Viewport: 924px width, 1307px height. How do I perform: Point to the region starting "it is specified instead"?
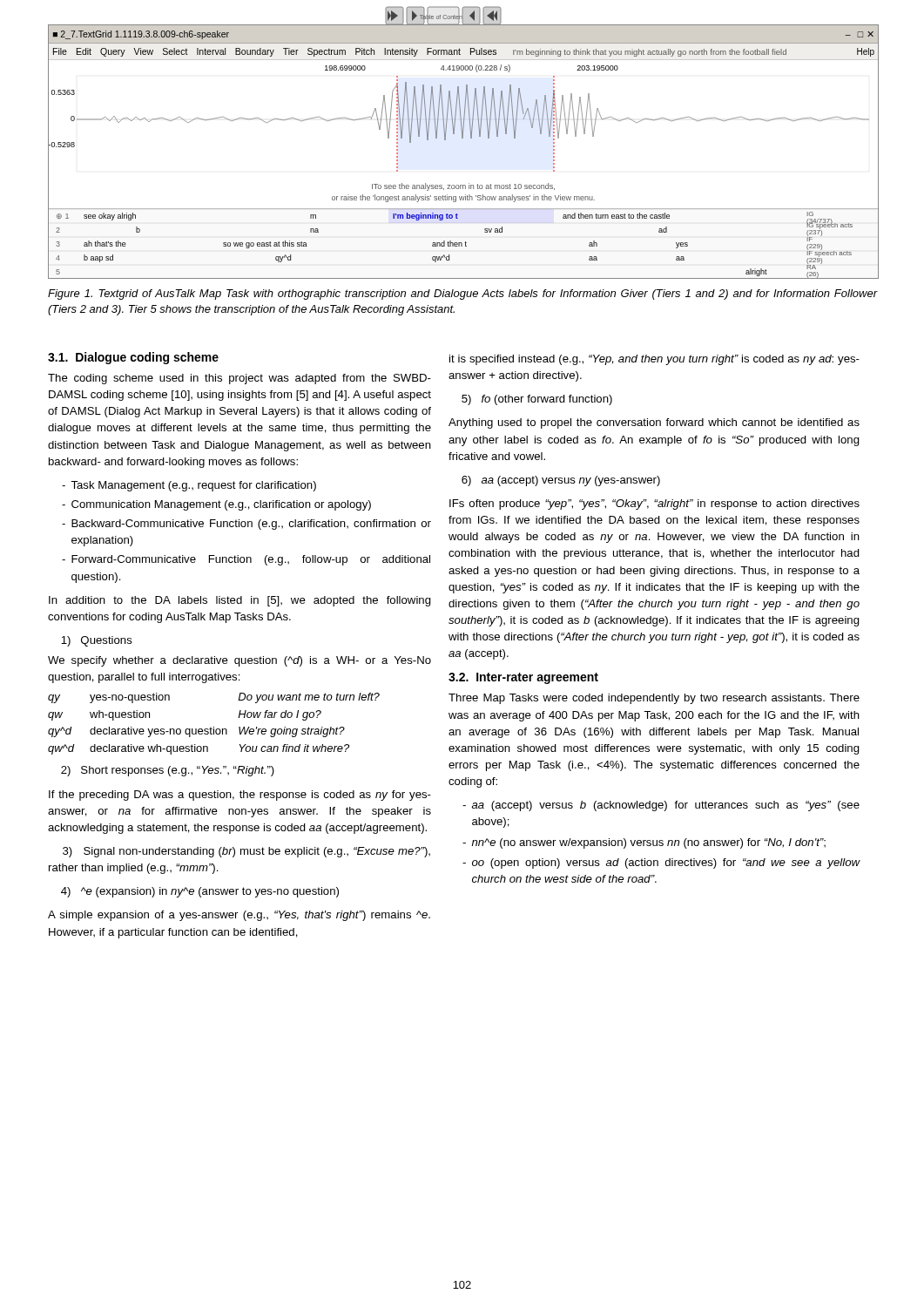click(x=654, y=367)
